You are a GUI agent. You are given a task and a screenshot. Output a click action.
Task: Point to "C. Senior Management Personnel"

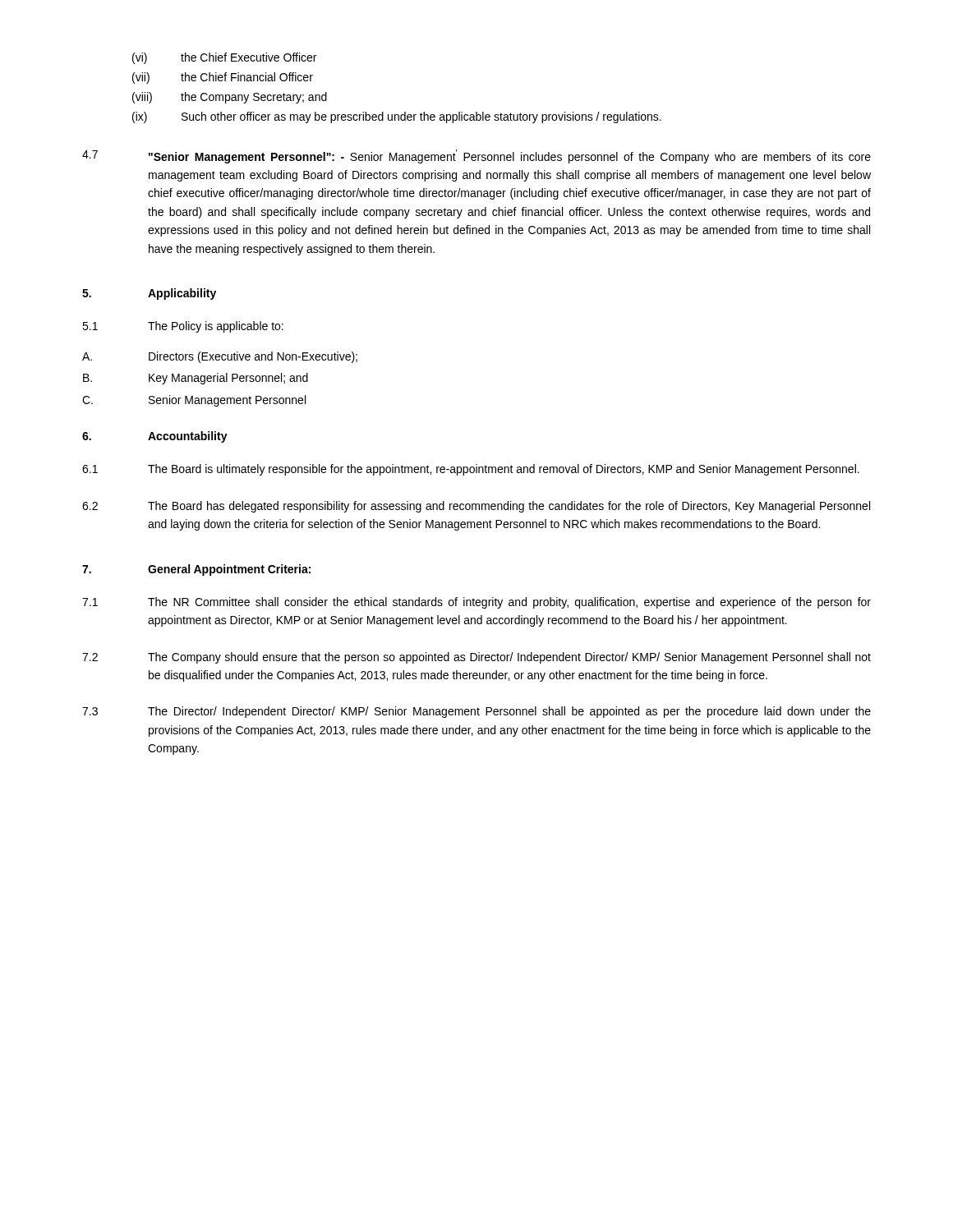click(x=194, y=401)
